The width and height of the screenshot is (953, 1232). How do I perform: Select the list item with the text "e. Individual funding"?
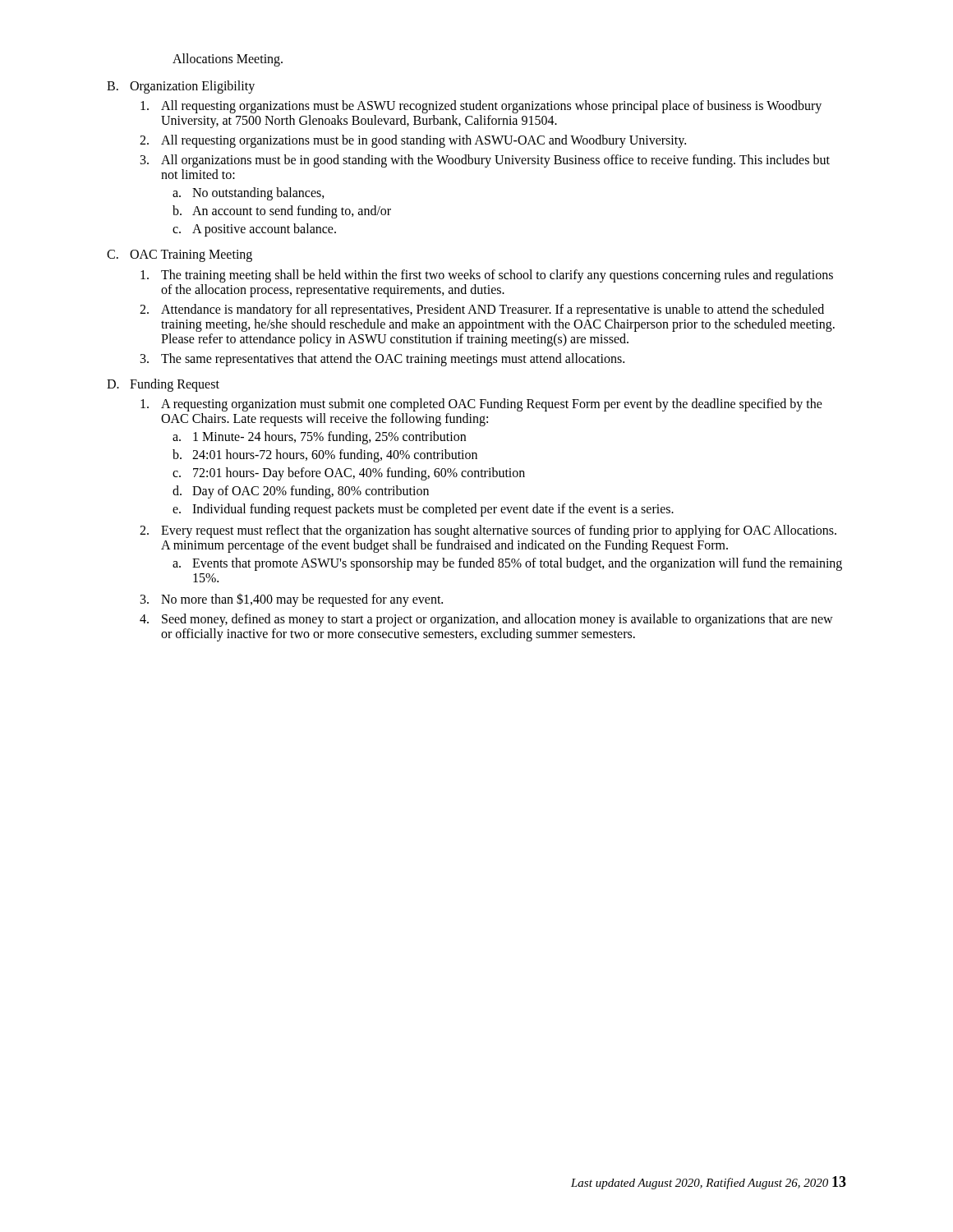pyautogui.click(x=509, y=509)
